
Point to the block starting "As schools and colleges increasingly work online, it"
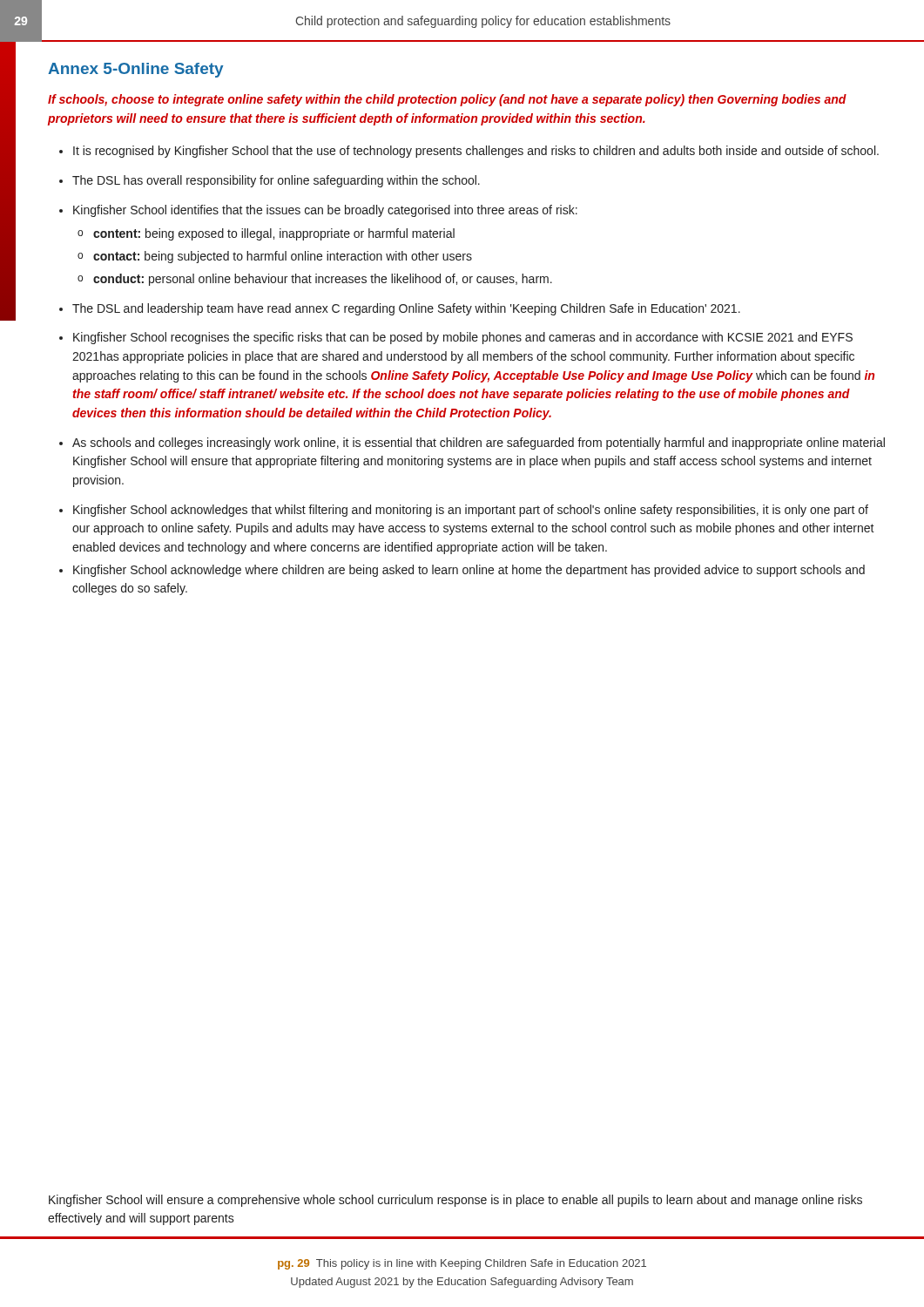pyautogui.click(x=479, y=461)
